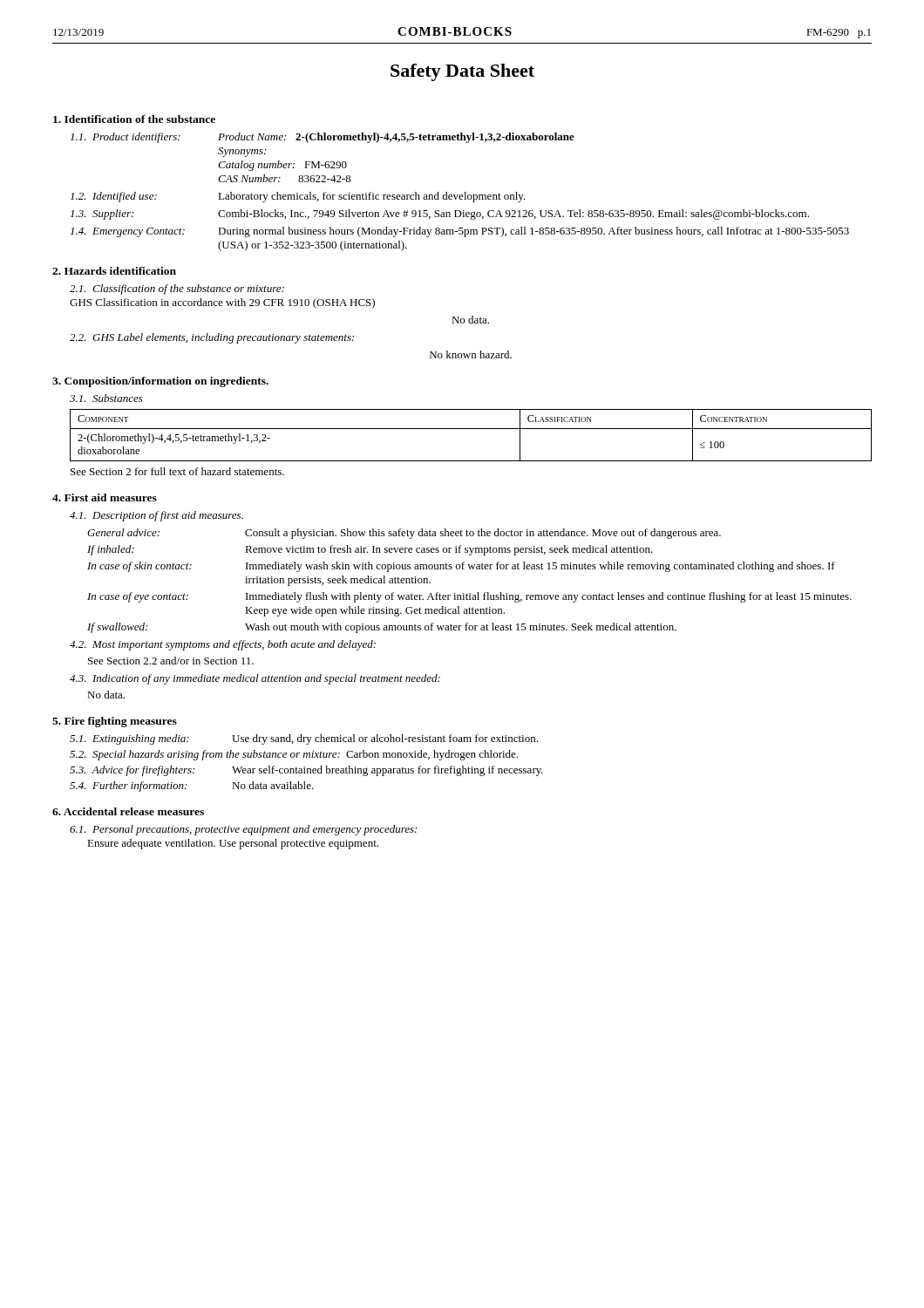Where does it say "3. Composition/information on ingredients."?
The width and height of the screenshot is (924, 1308).
[x=161, y=381]
